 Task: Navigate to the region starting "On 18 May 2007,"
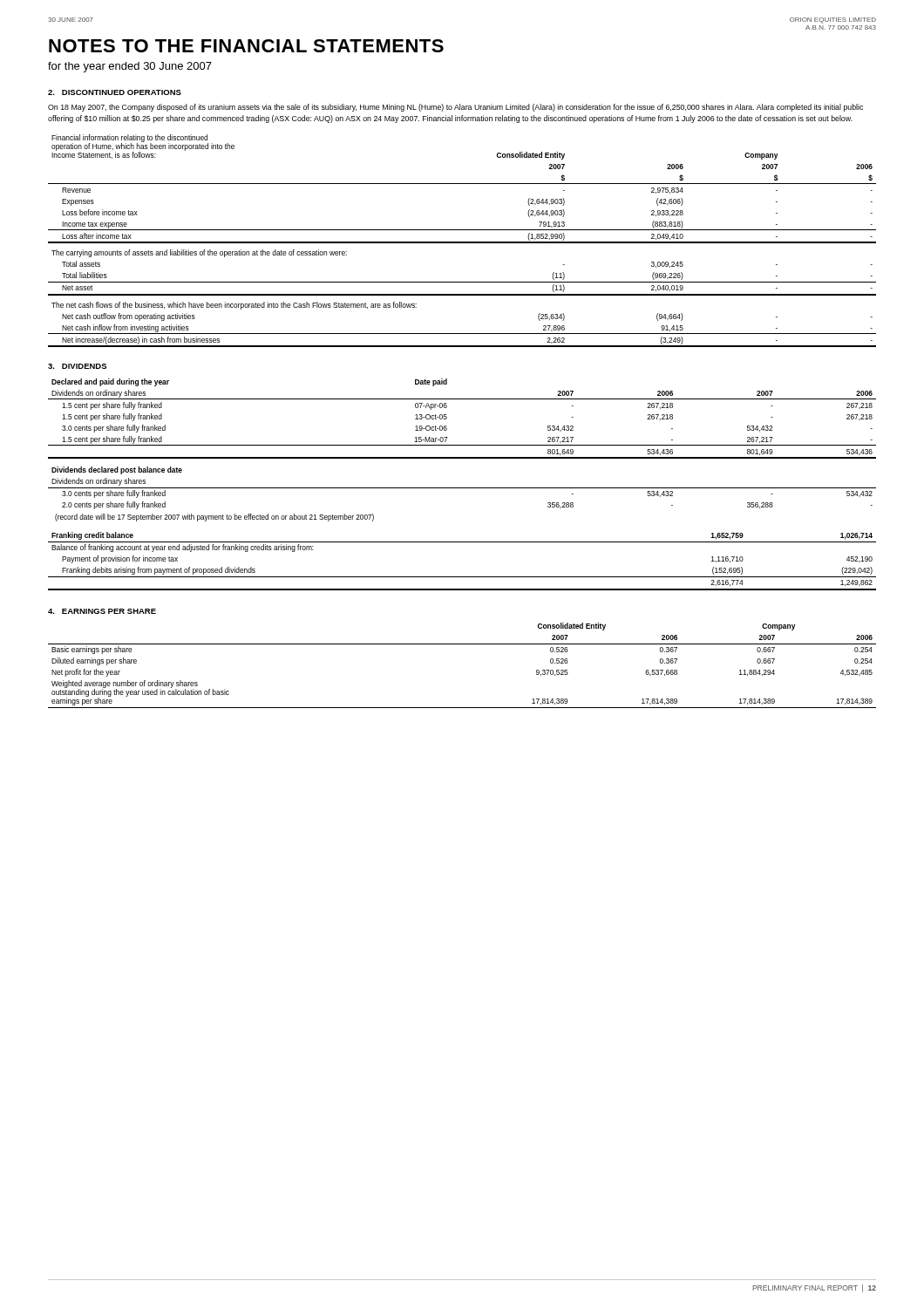point(456,113)
